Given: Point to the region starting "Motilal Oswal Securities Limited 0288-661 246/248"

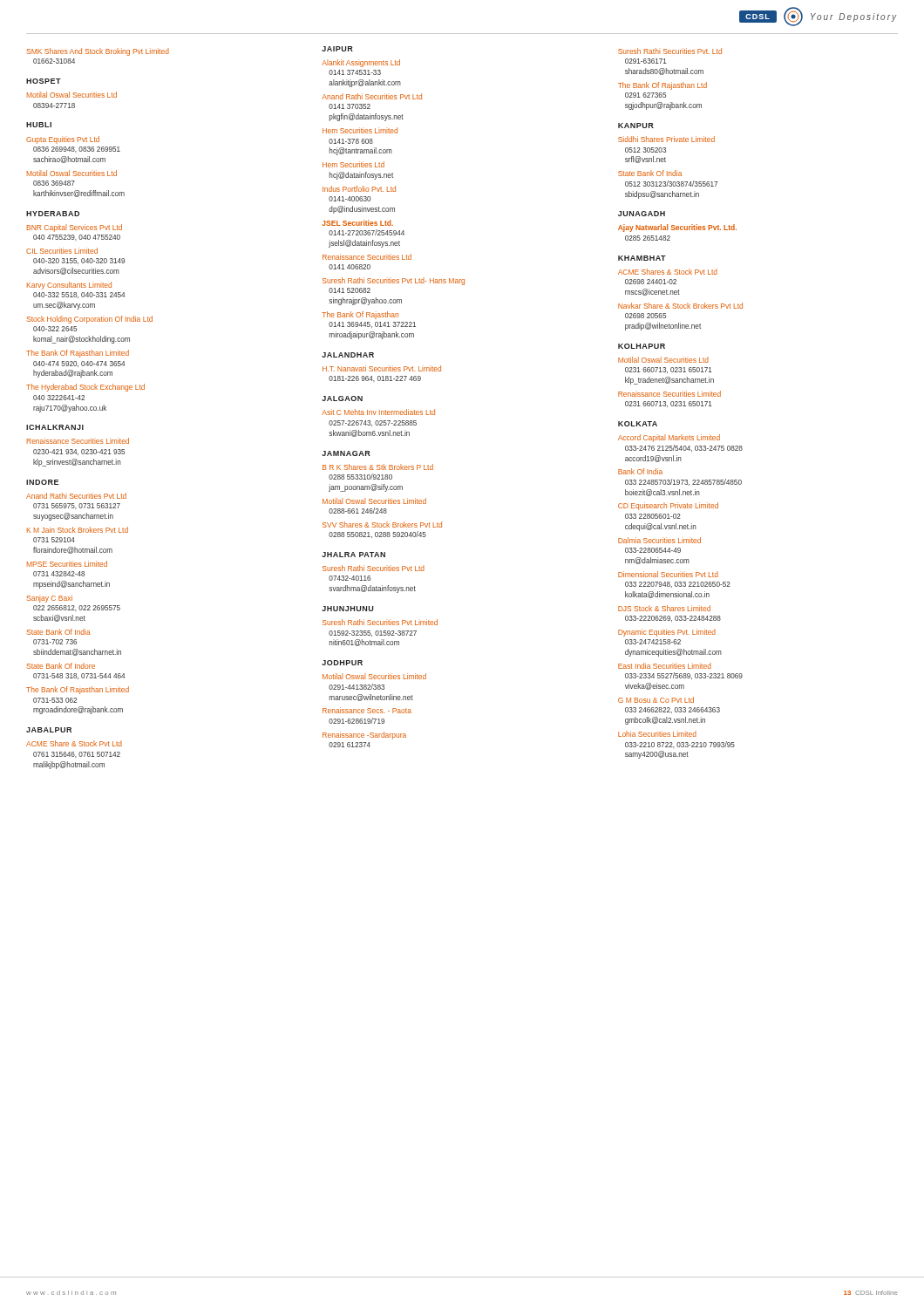Looking at the screenshot, I should (374, 501).
